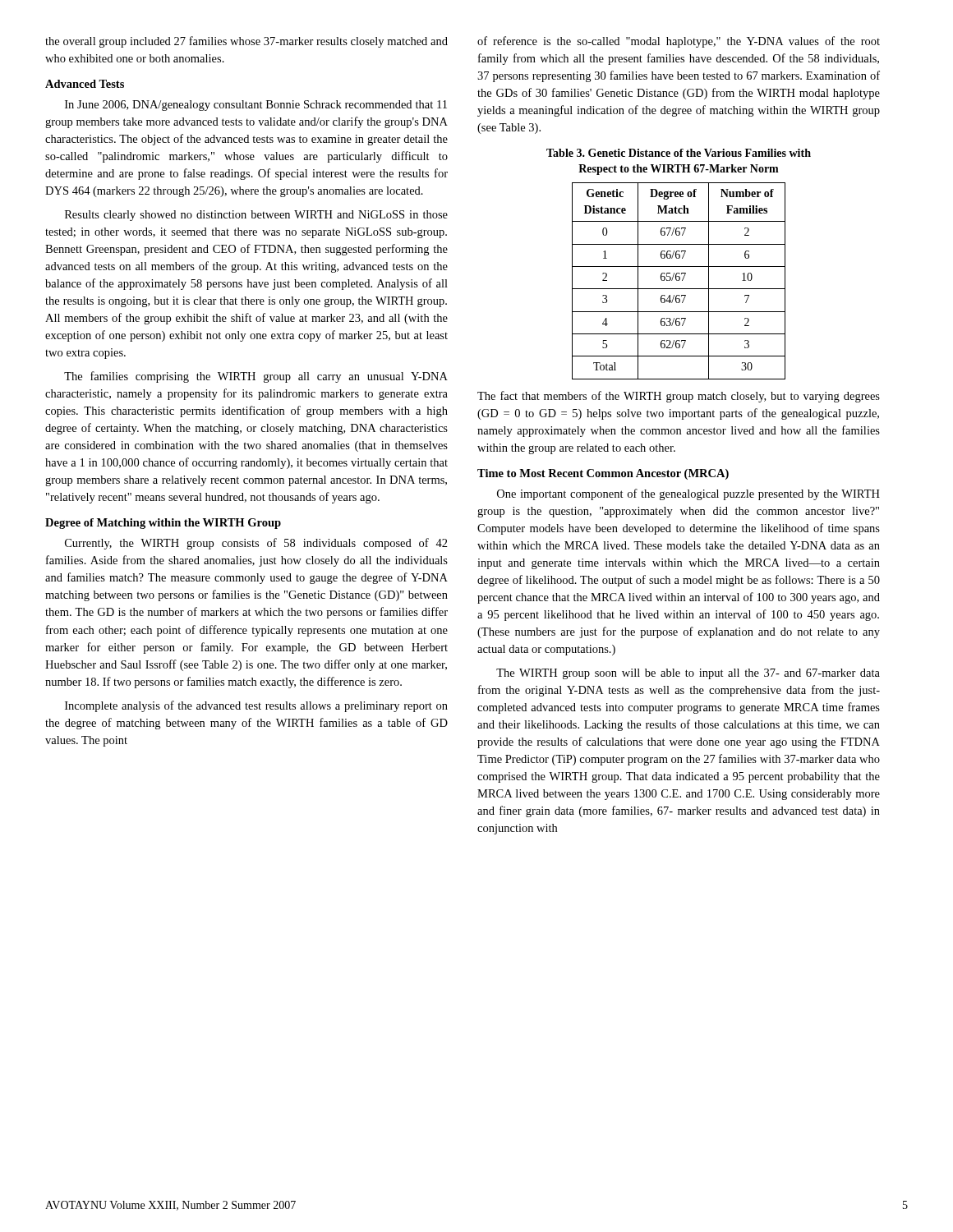Click on the text block containing "In June 2006, DNA/genealogy"
The width and height of the screenshot is (953, 1232).
[246, 148]
